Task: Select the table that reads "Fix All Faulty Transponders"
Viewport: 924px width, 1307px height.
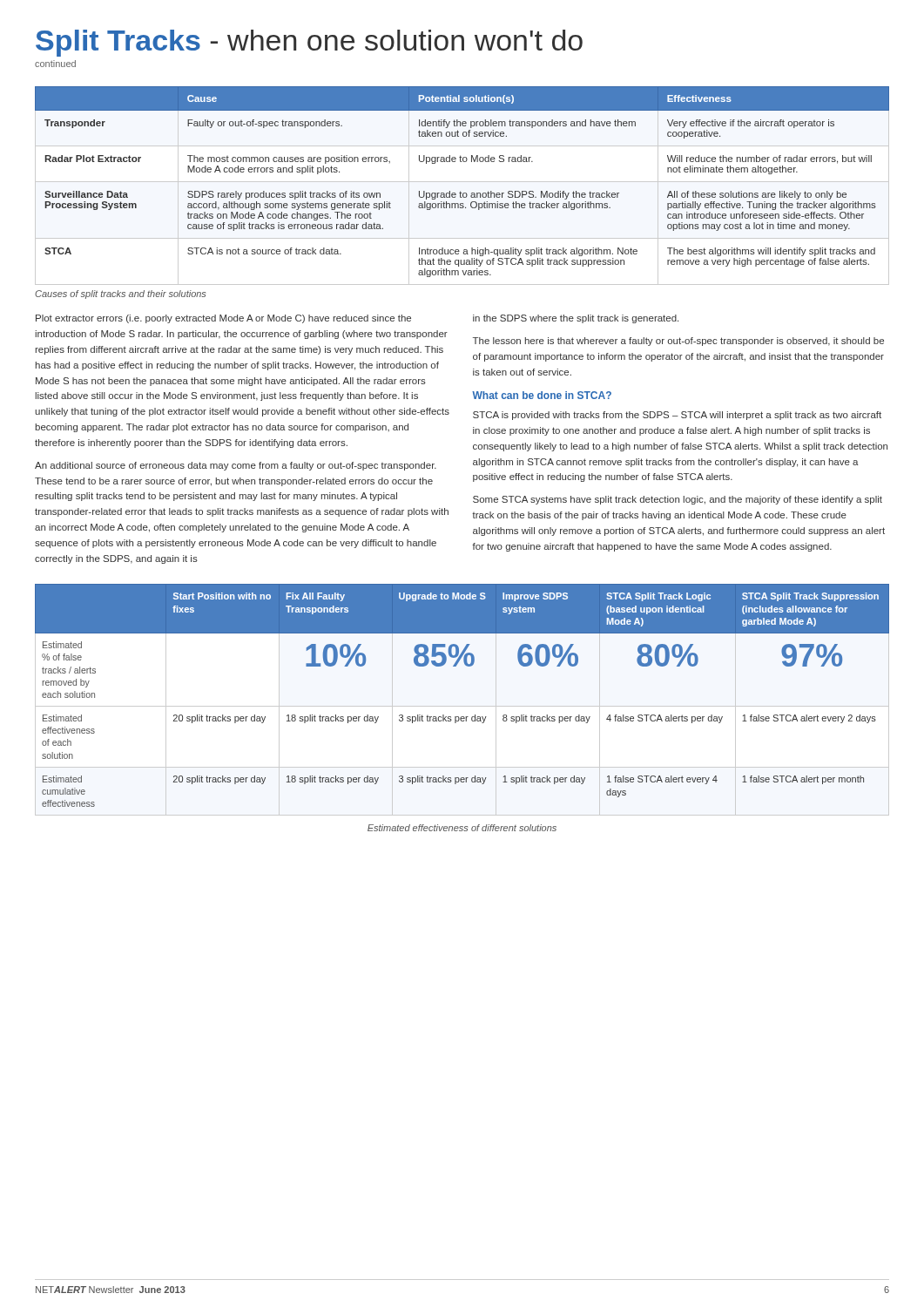Action: (x=462, y=700)
